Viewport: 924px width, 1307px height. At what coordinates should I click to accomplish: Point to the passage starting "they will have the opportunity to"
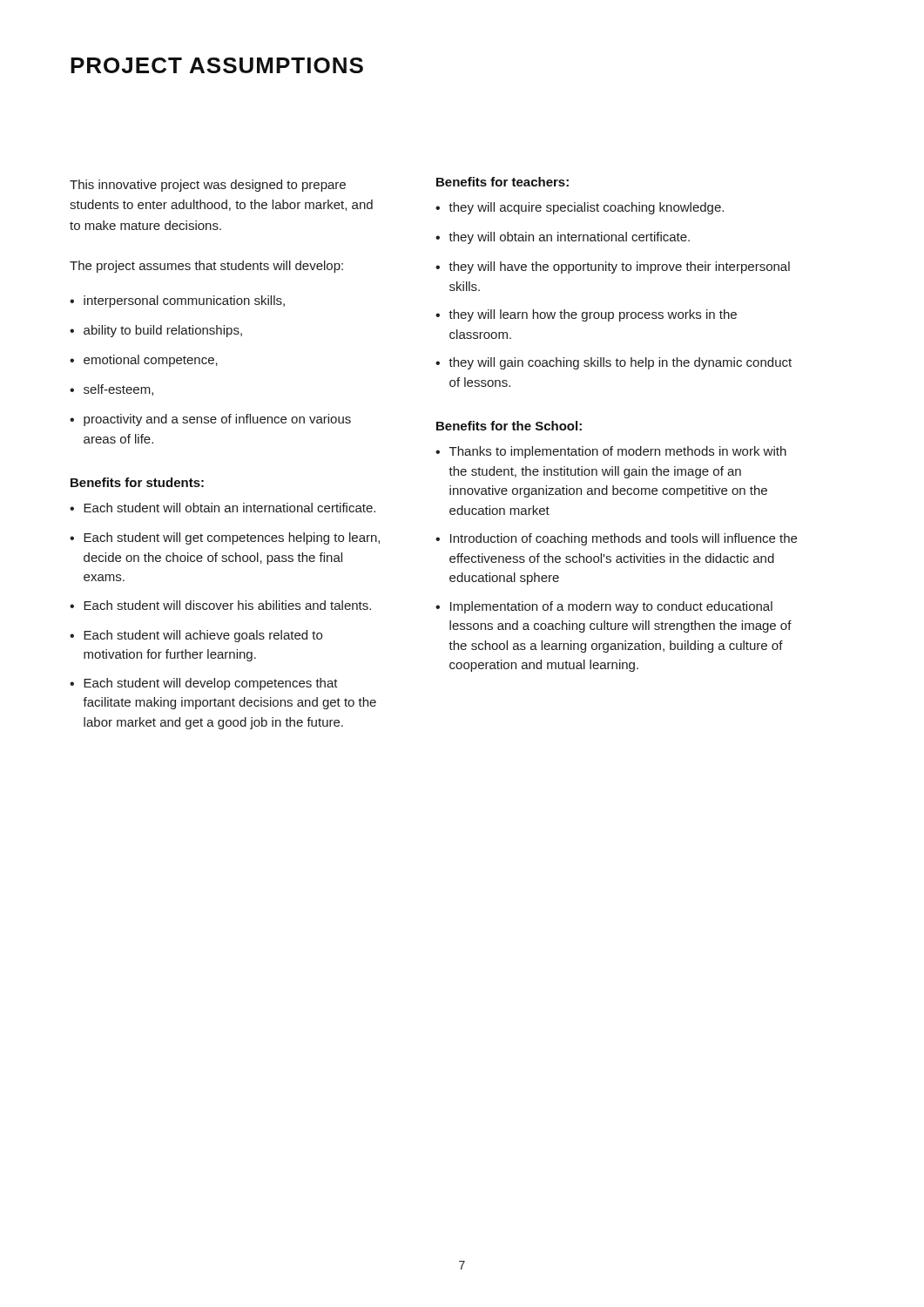(x=620, y=276)
